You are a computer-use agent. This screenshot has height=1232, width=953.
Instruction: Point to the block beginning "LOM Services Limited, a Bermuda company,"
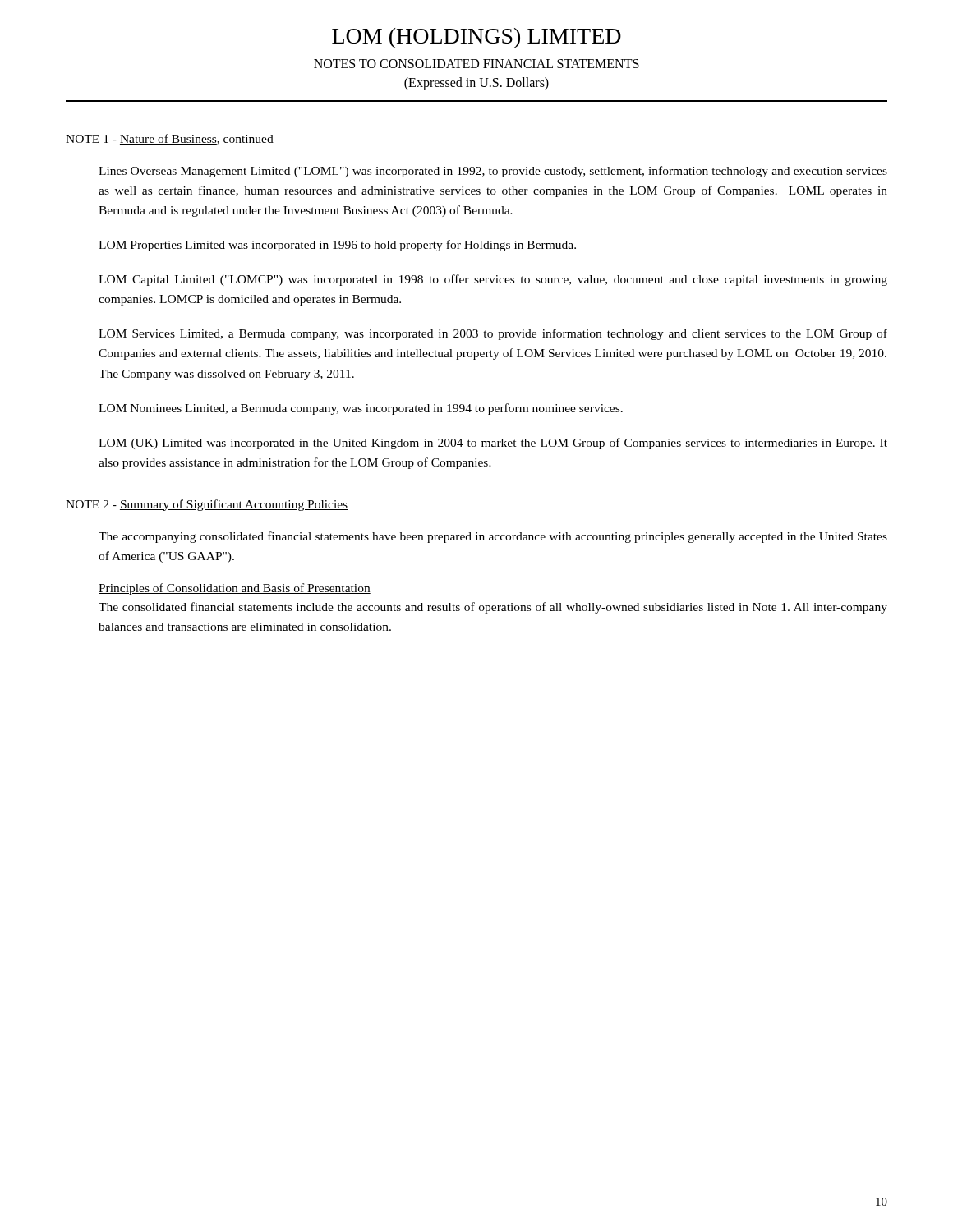pyautogui.click(x=493, y=353)
